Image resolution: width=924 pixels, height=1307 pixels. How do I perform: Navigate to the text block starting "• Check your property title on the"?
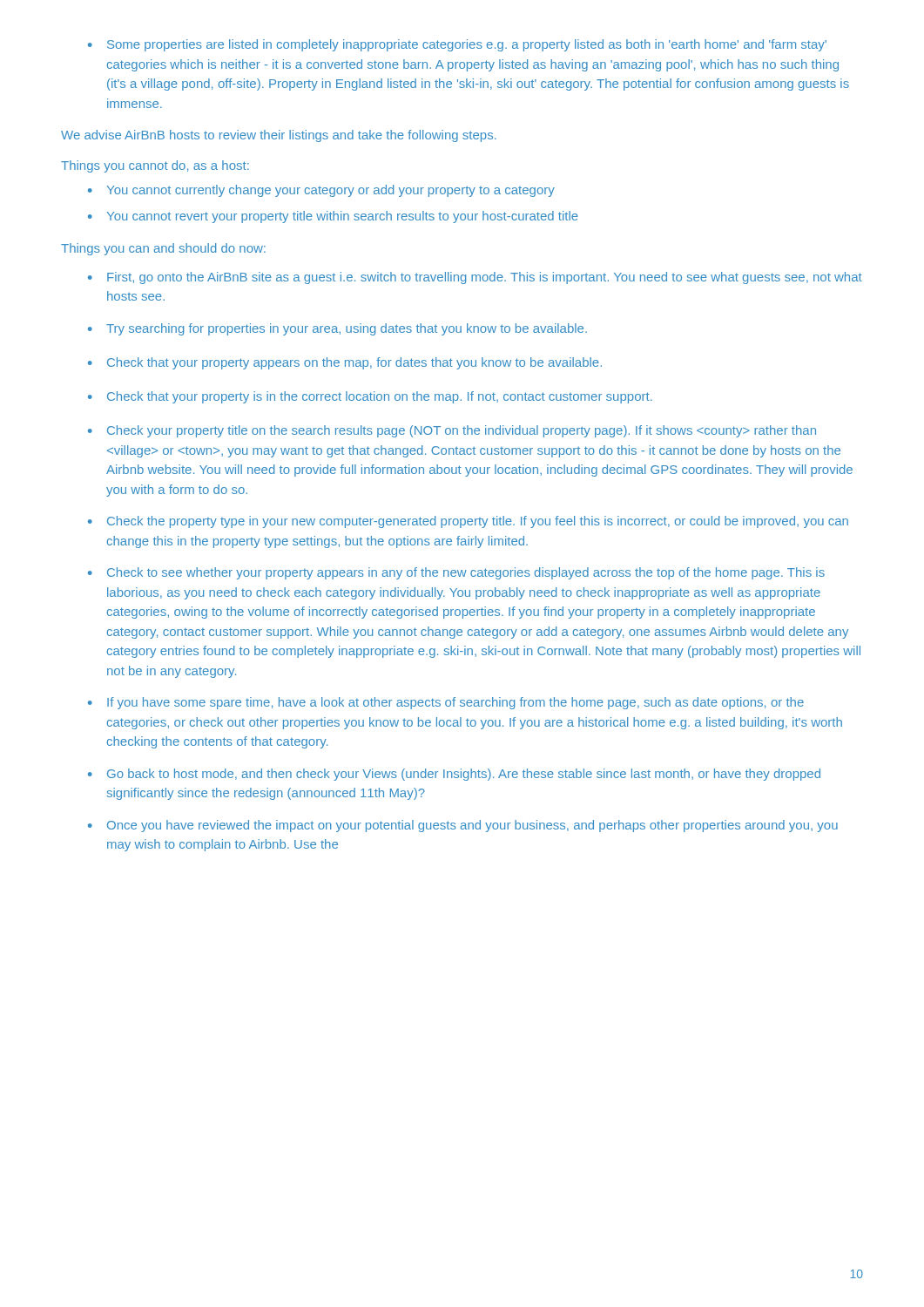coord(475,460)
